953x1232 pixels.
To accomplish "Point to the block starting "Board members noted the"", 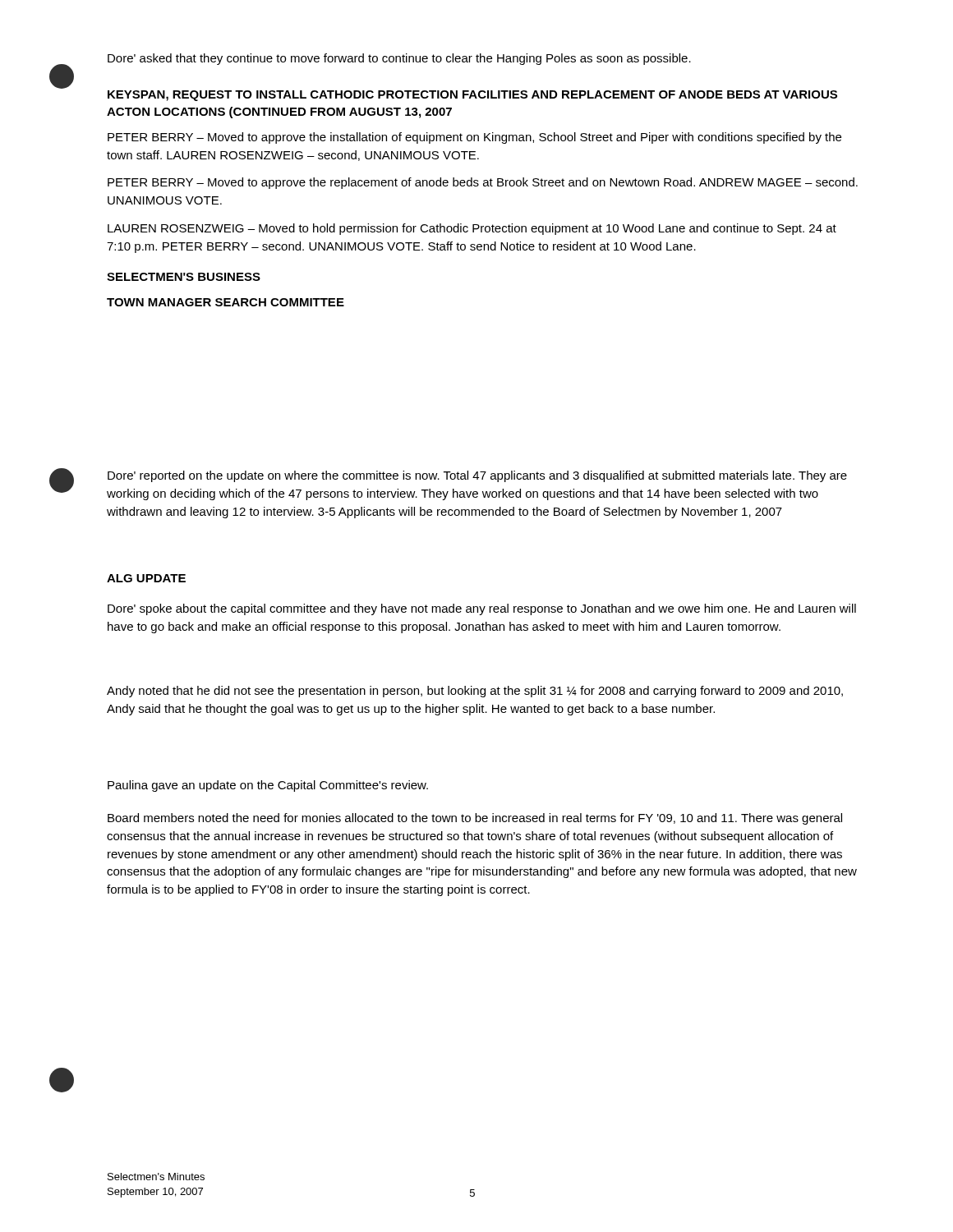I will click(x=482, y=853).
